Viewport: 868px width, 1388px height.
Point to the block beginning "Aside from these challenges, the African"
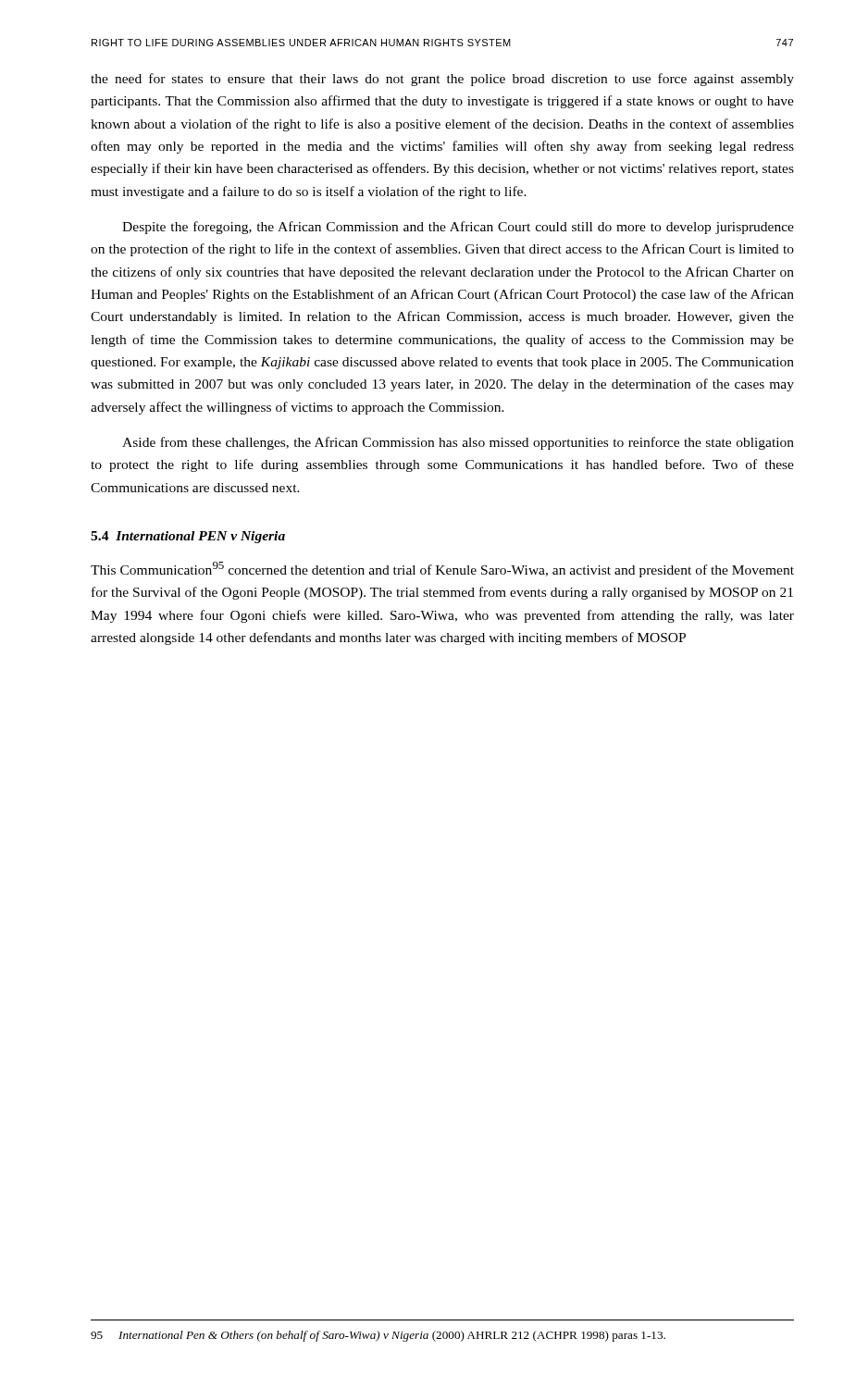442,465
